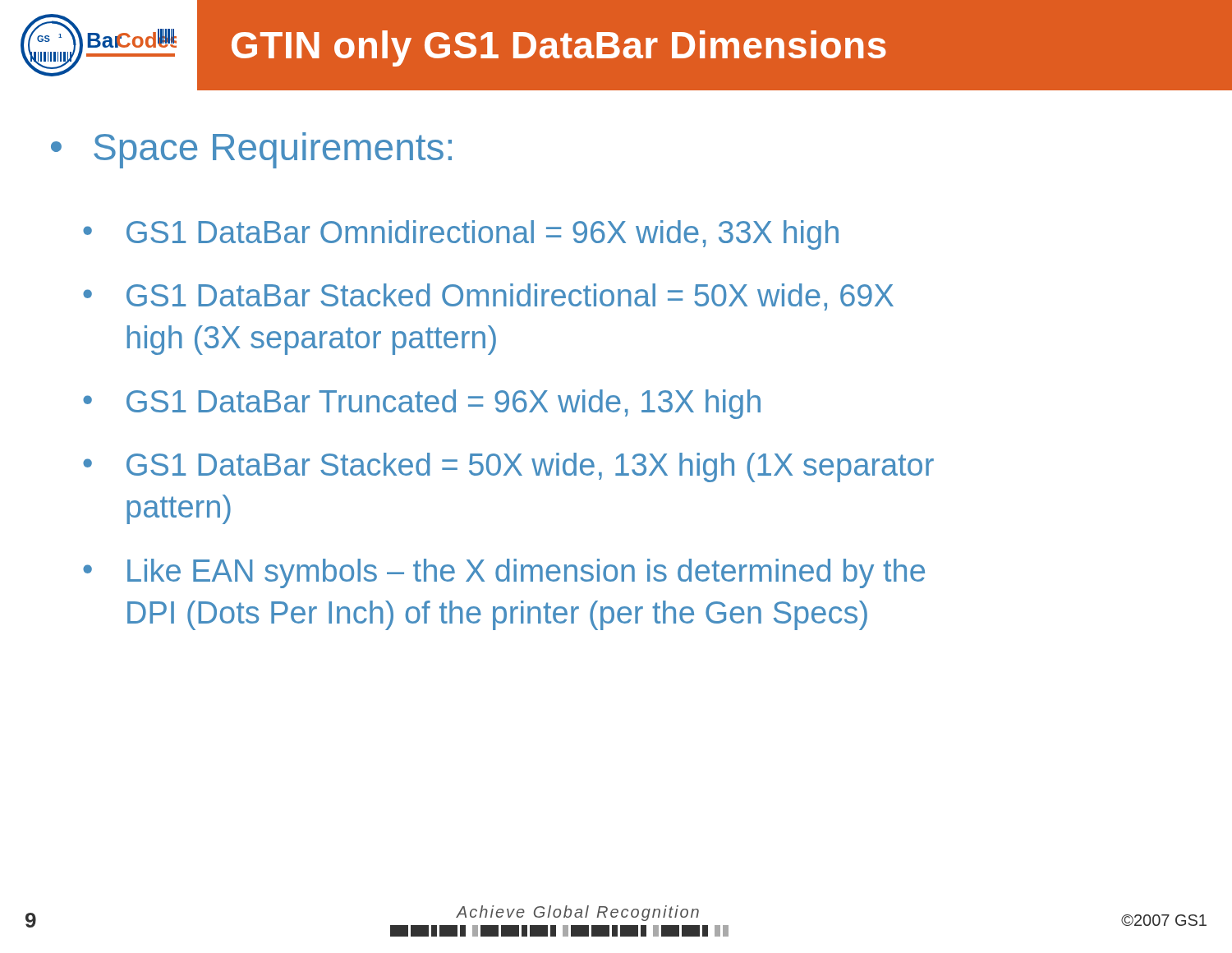Locate the list item that reads "• Space Requirements:"

(x=252, y=148)
